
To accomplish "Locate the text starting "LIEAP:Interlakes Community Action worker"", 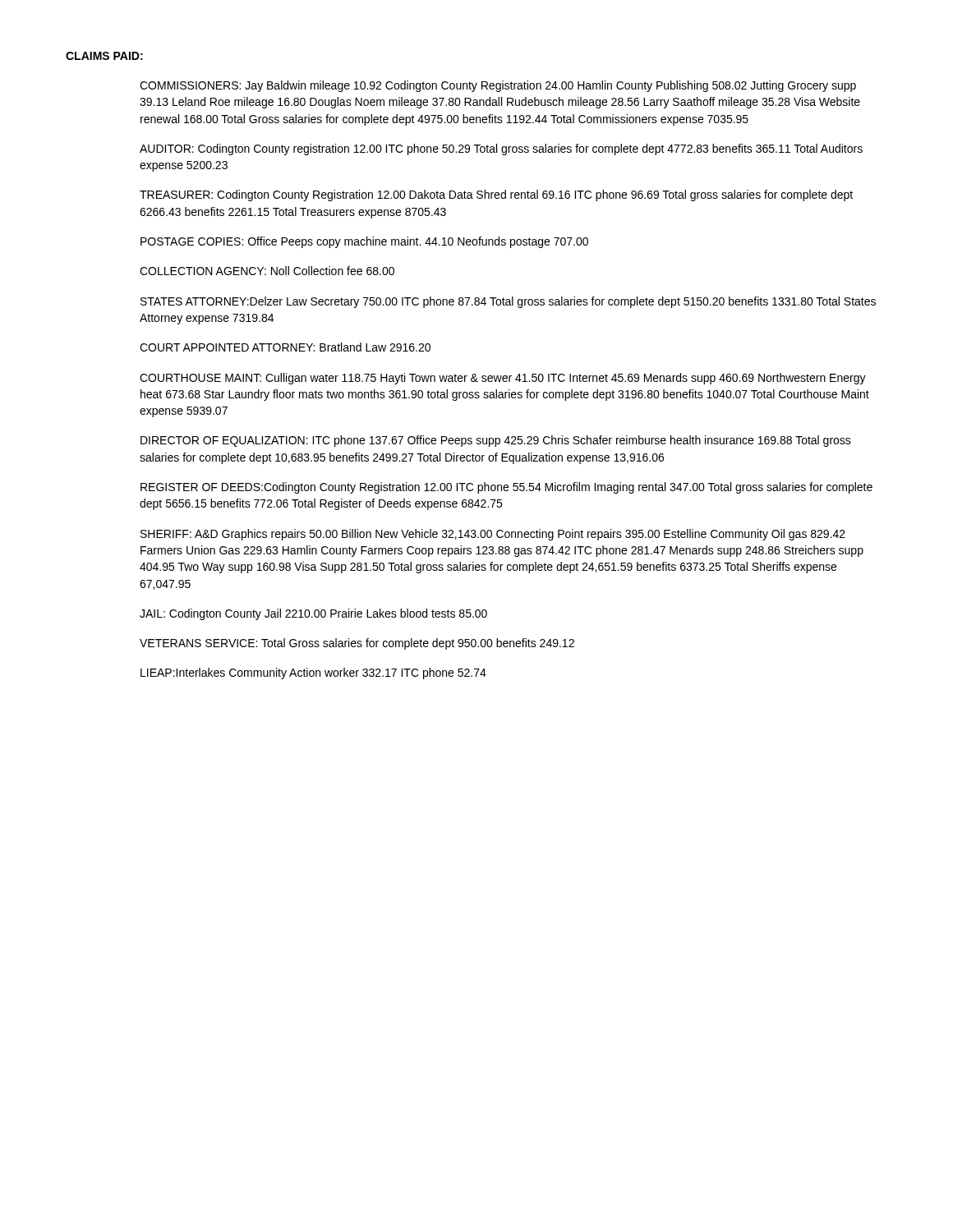I will pos(313,673).
